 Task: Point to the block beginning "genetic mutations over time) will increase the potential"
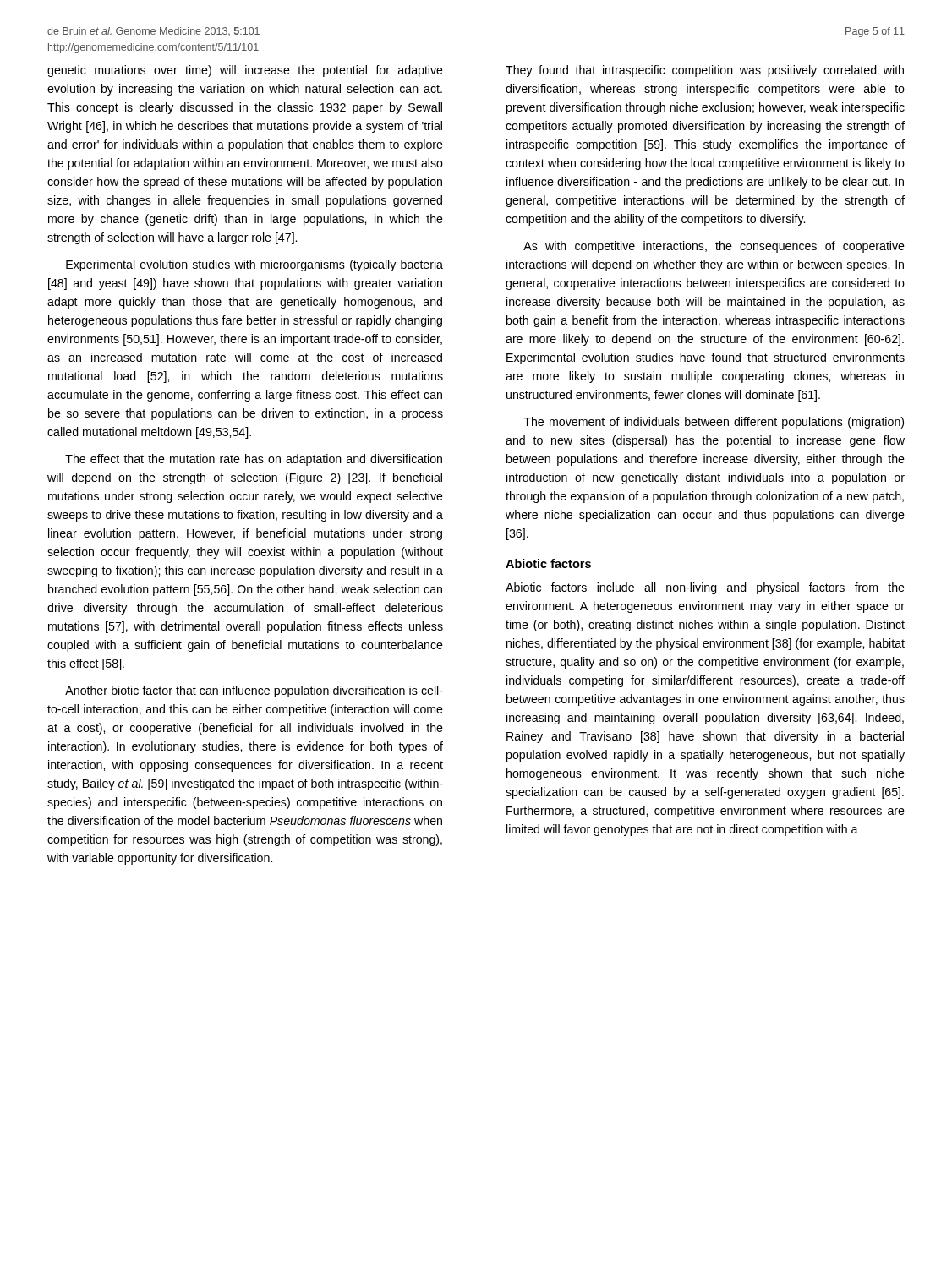[245, 154]
